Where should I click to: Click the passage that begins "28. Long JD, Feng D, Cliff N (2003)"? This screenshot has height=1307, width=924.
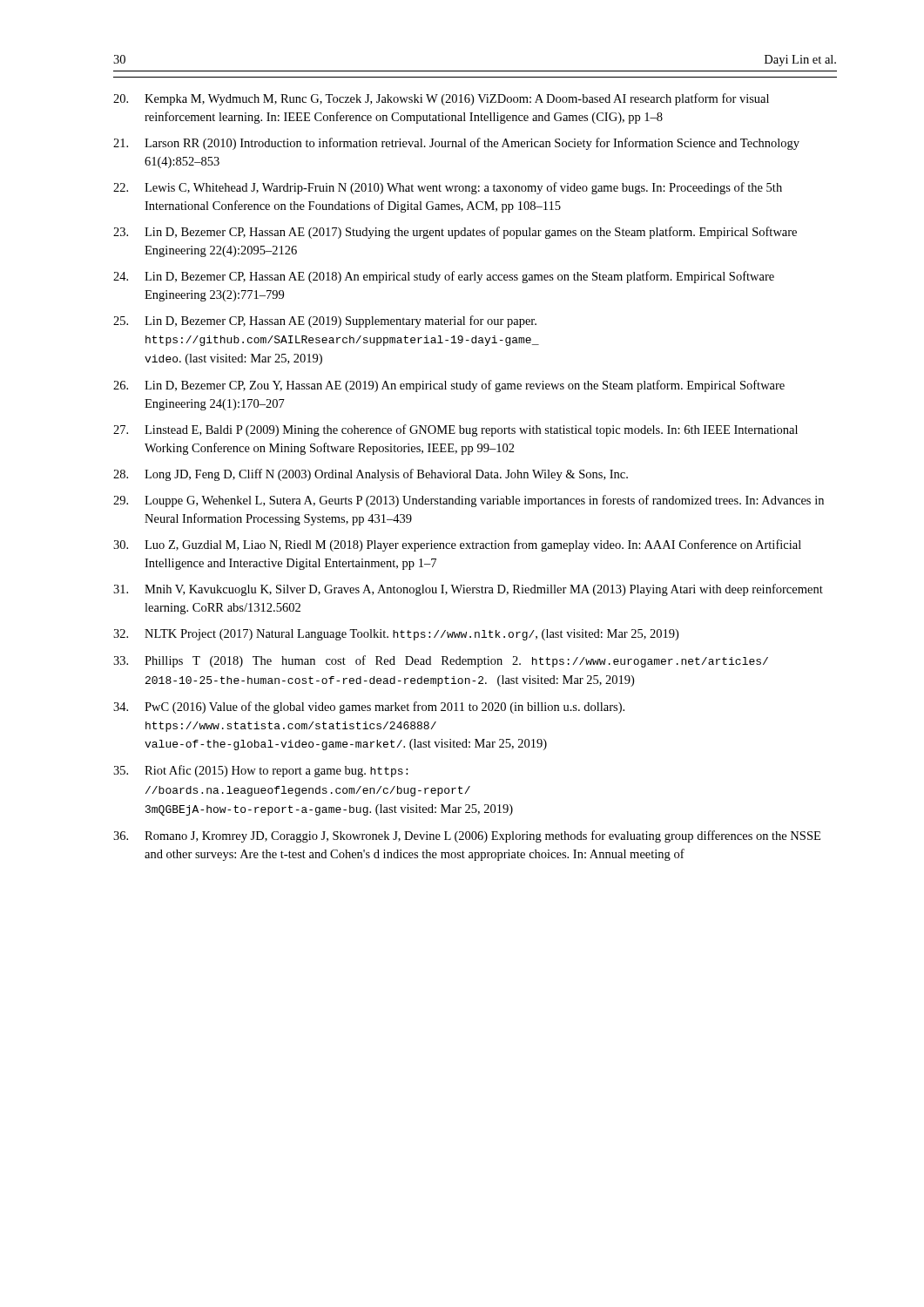tap(371, 474)
